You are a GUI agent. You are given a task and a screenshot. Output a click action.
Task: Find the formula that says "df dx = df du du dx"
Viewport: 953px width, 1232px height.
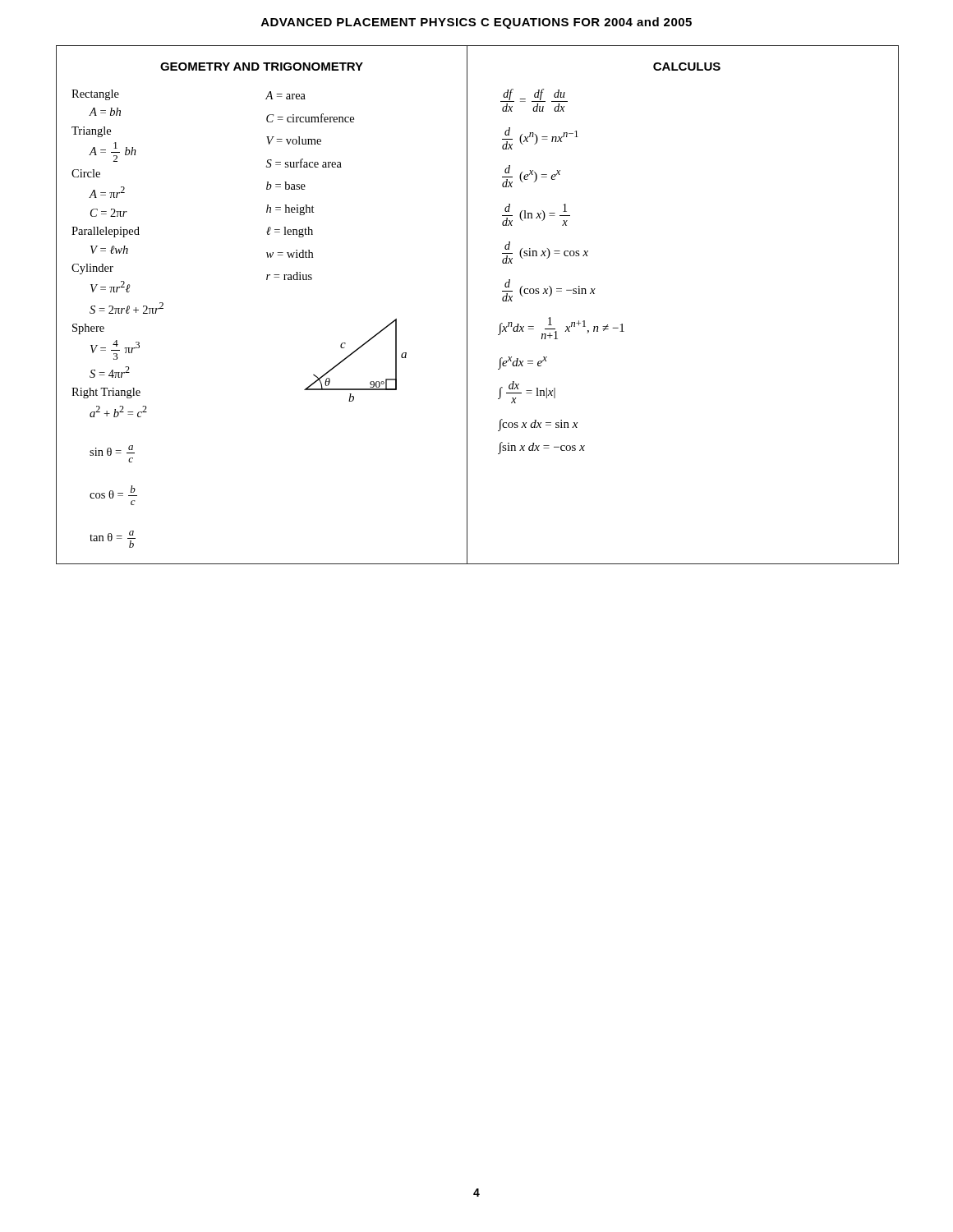[534, 102]
